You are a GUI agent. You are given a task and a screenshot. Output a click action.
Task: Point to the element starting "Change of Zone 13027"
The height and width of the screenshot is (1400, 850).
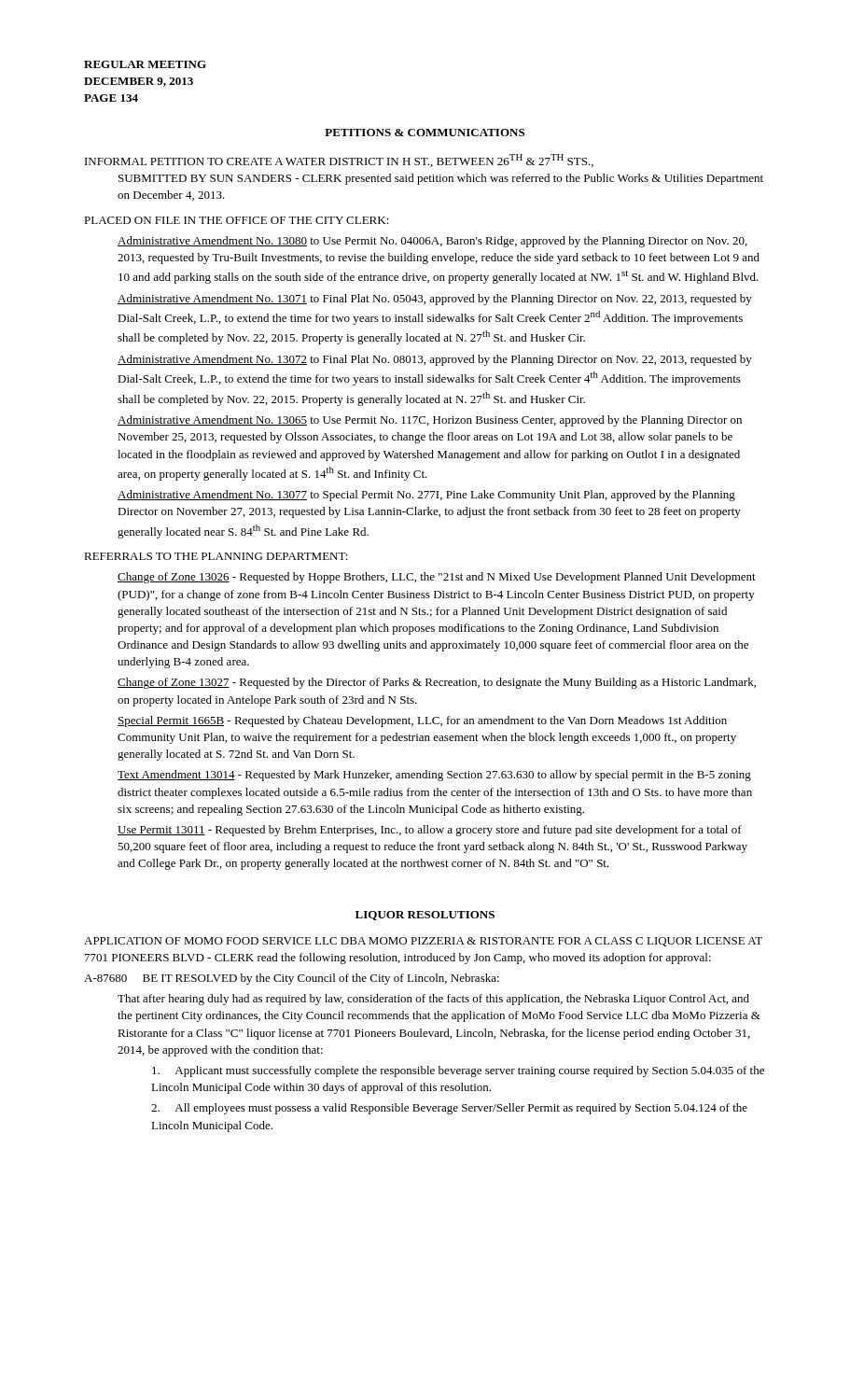click(437, 691)
